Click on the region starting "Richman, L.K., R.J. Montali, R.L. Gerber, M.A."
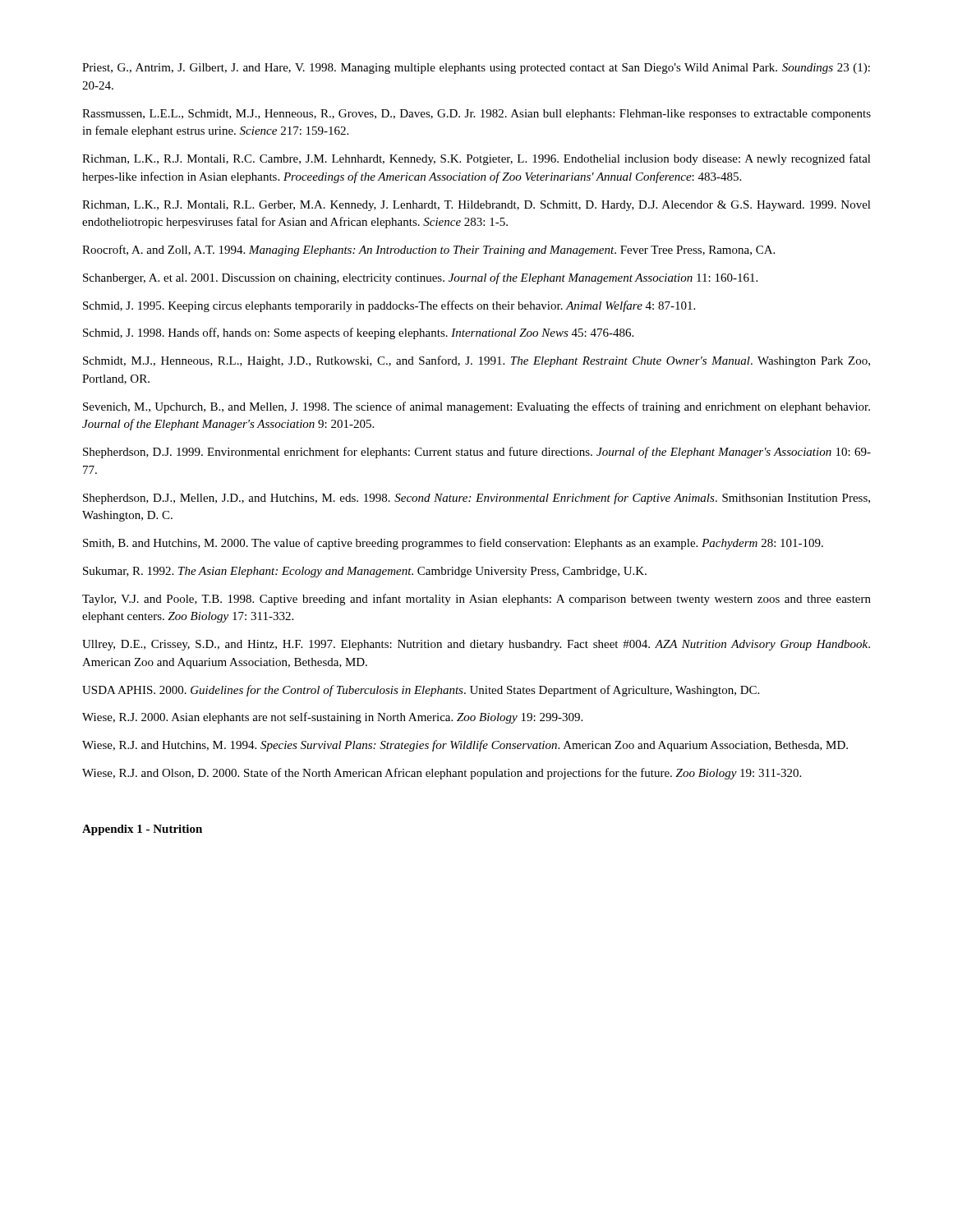The width and height of the screenshot is (953, 1232). click(476, 213)
